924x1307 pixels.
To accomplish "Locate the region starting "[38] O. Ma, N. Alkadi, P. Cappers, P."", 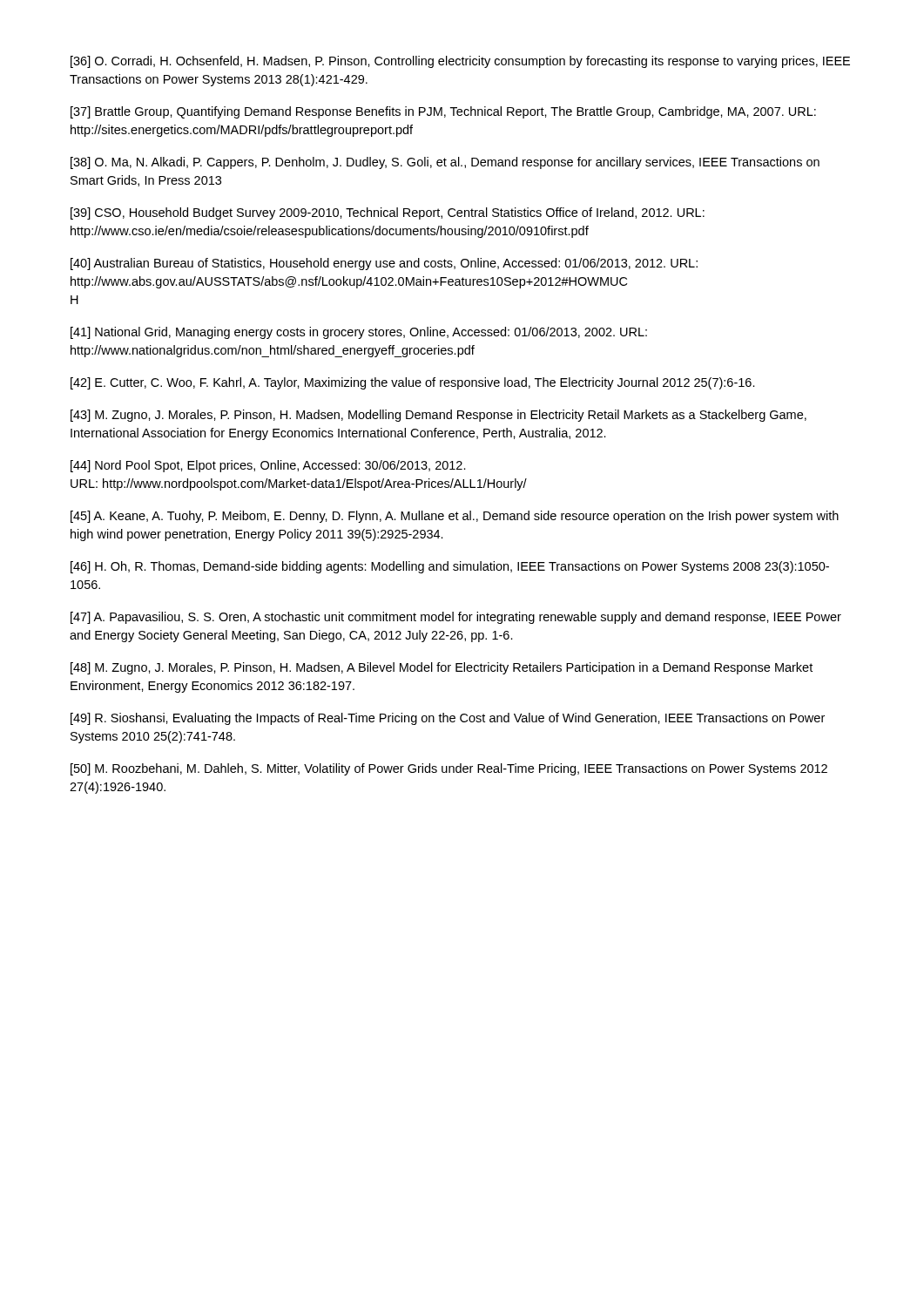I will 445,171.
